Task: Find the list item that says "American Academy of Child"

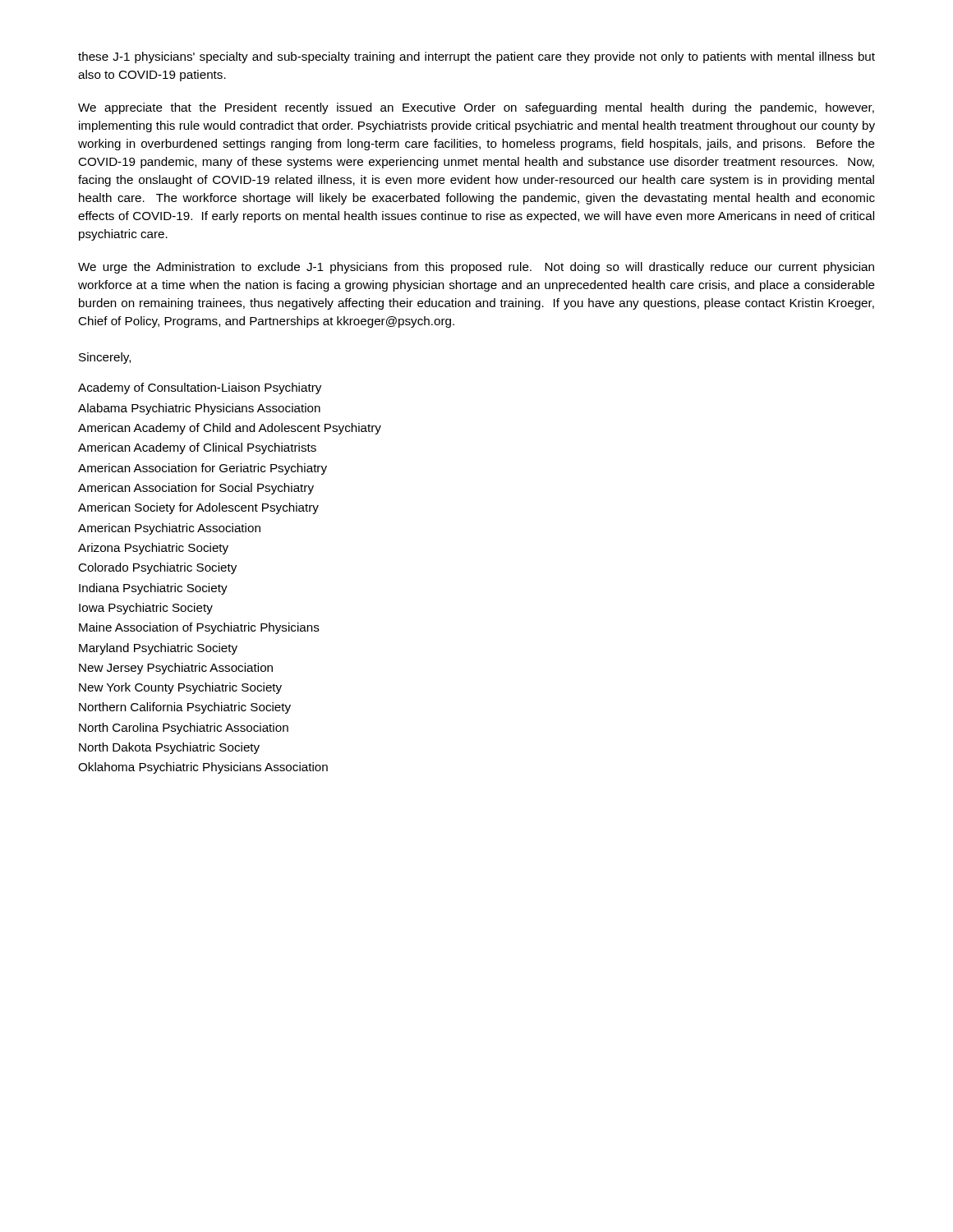Action: click(230, 428)
